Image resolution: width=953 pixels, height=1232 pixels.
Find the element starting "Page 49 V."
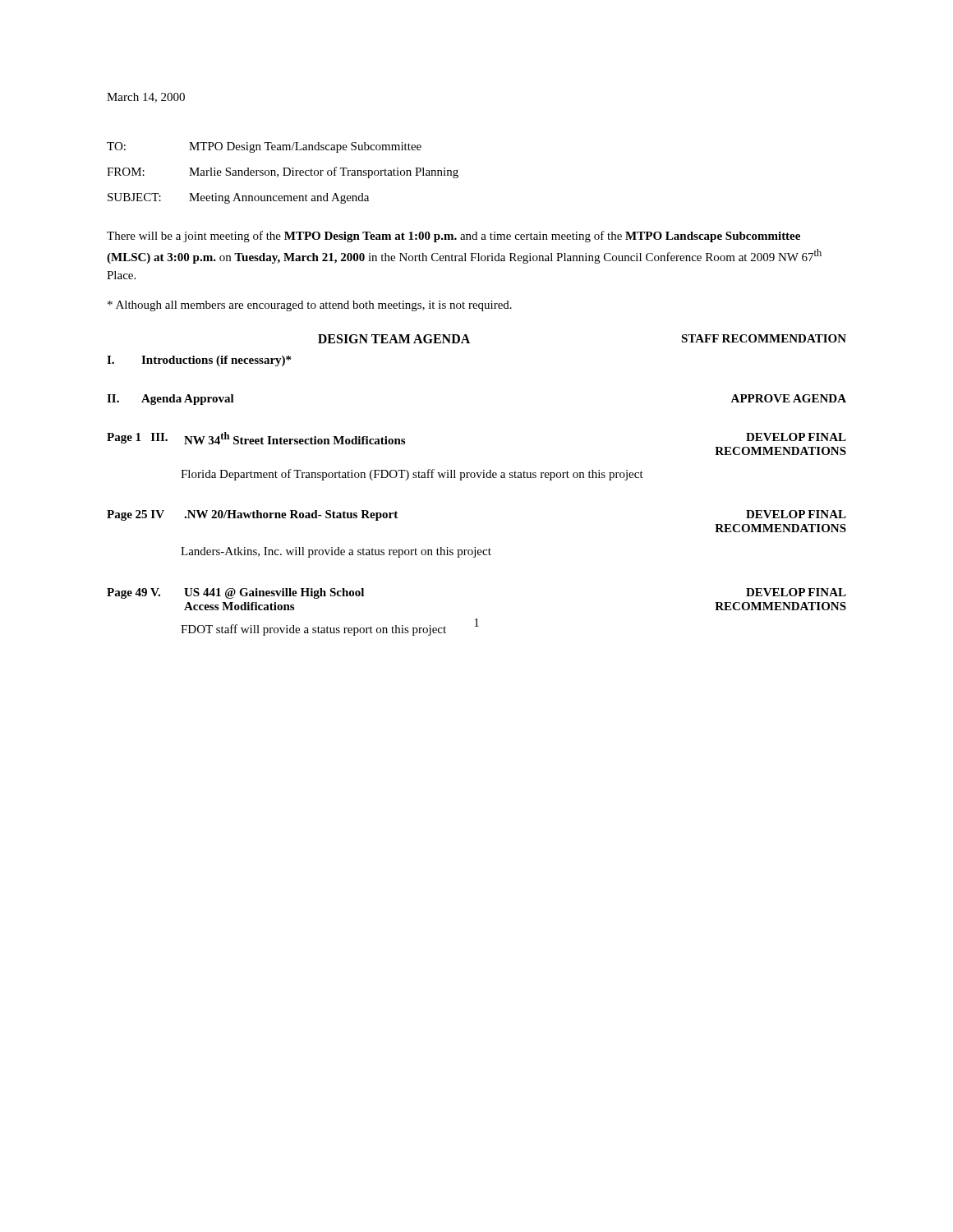140,593
